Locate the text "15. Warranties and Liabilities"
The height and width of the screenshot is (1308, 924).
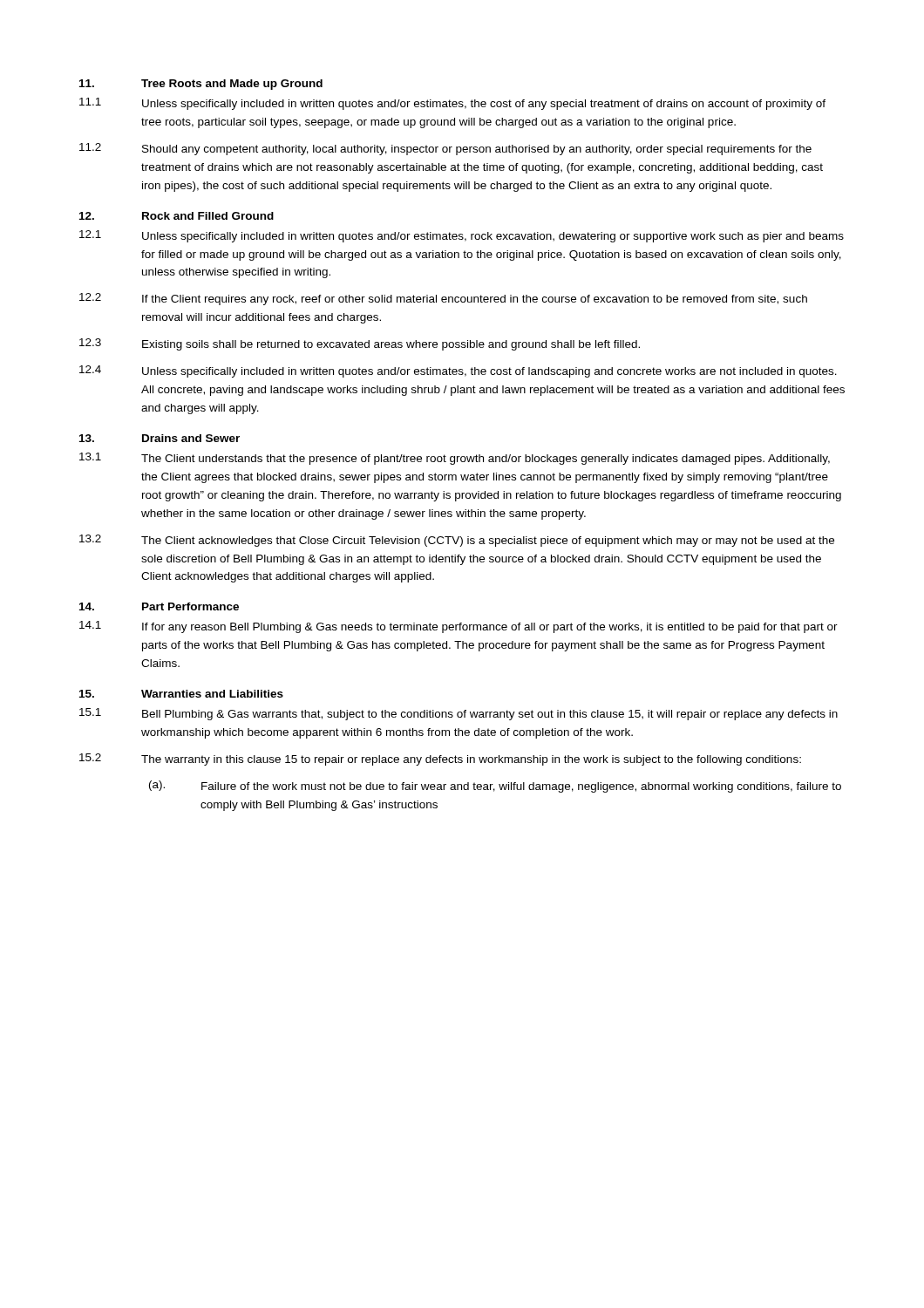click(181, 694)
